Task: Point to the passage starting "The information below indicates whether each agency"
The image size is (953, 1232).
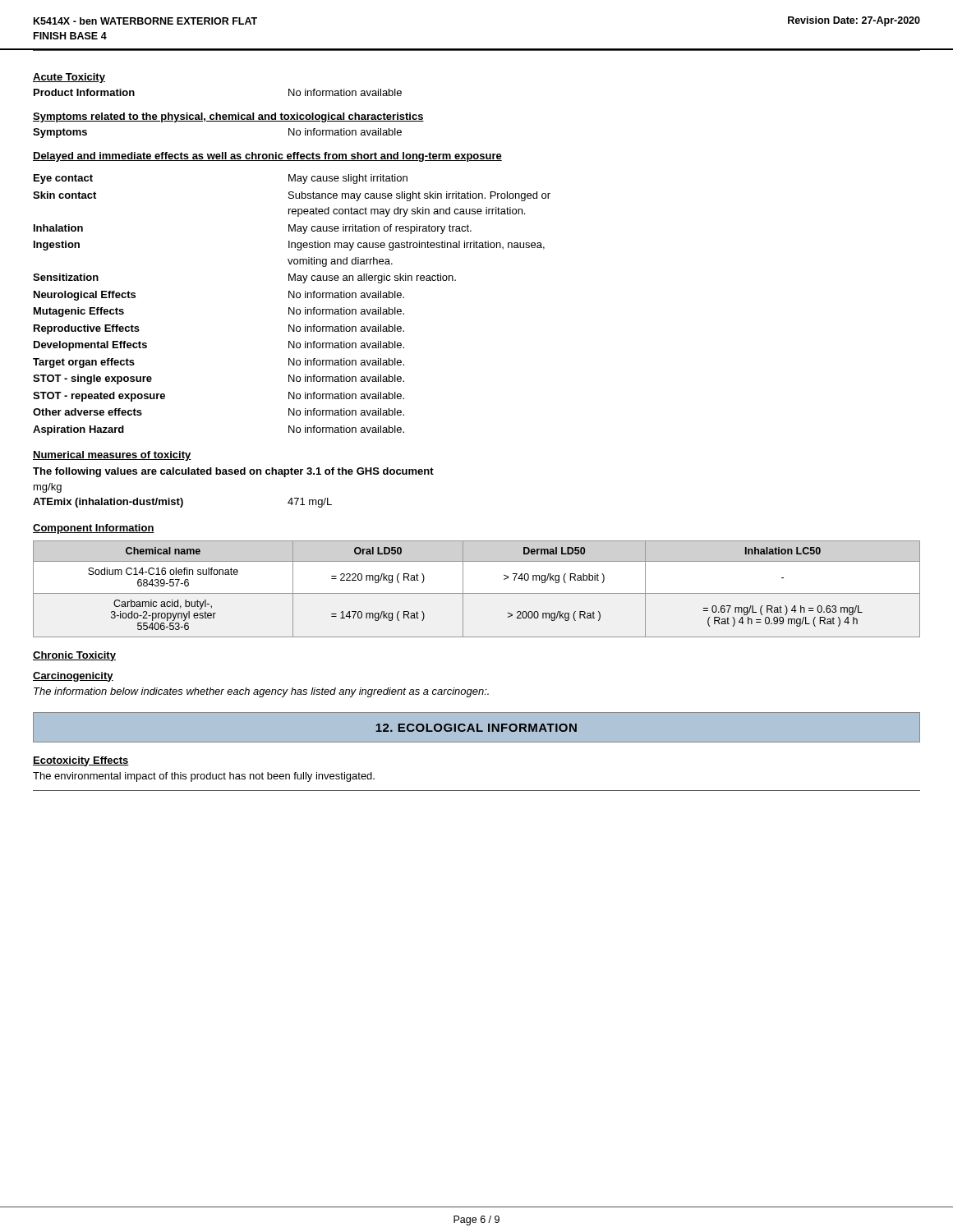Action: 476,691
